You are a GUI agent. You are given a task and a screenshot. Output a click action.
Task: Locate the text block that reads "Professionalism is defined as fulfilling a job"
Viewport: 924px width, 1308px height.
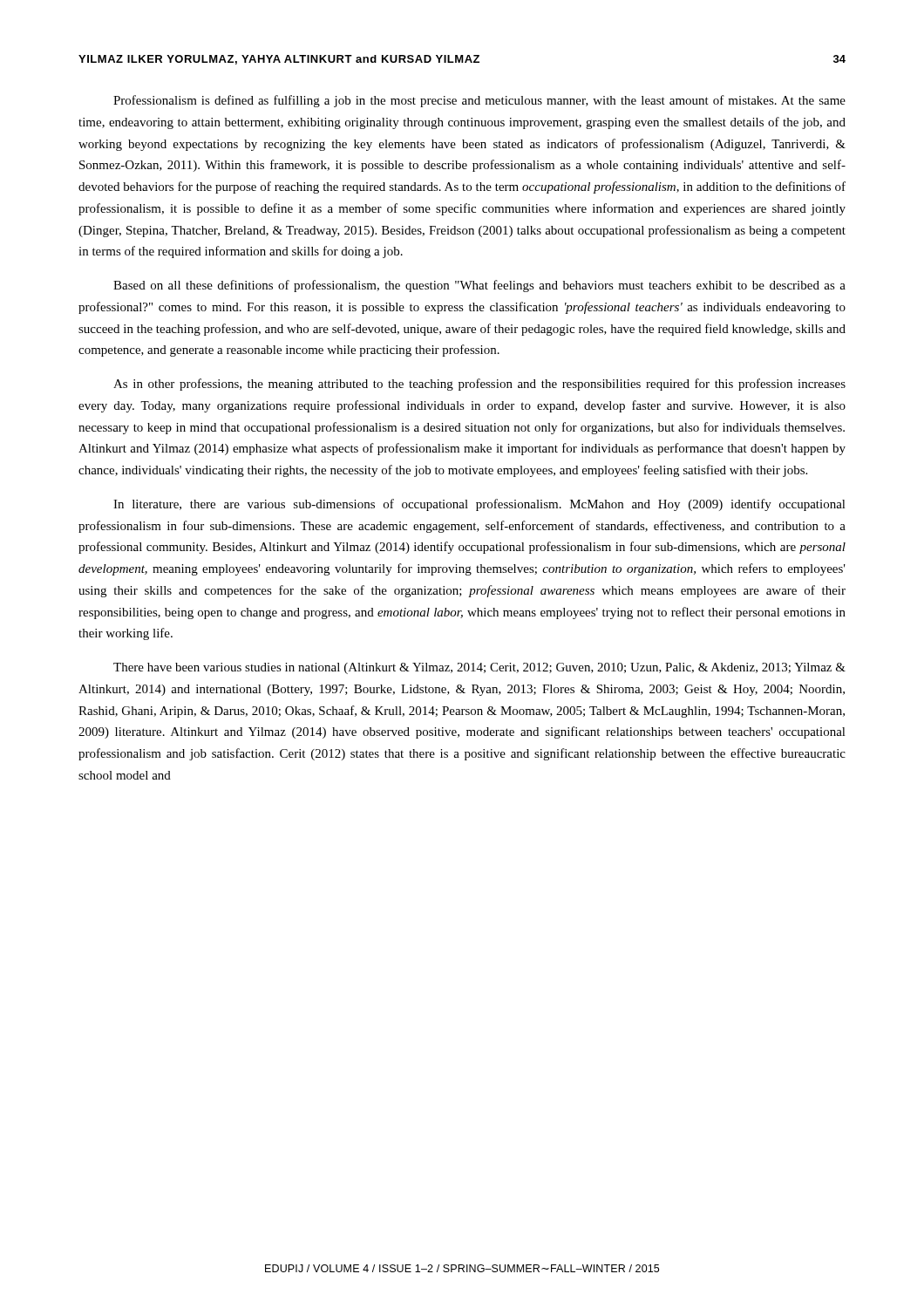[x=462, y=176]
